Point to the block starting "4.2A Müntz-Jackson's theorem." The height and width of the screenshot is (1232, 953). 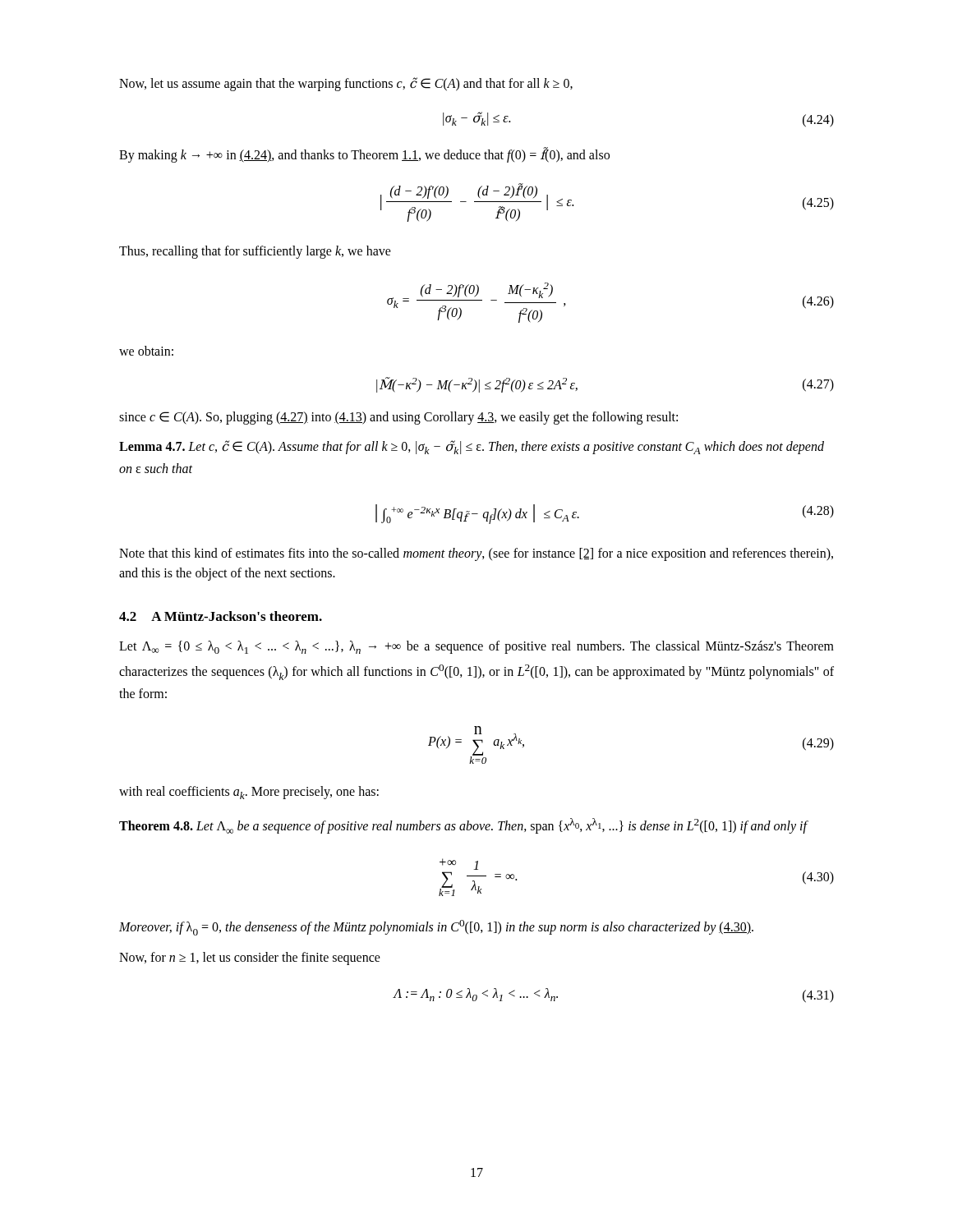pyautogui.click(x=221, y=616)
